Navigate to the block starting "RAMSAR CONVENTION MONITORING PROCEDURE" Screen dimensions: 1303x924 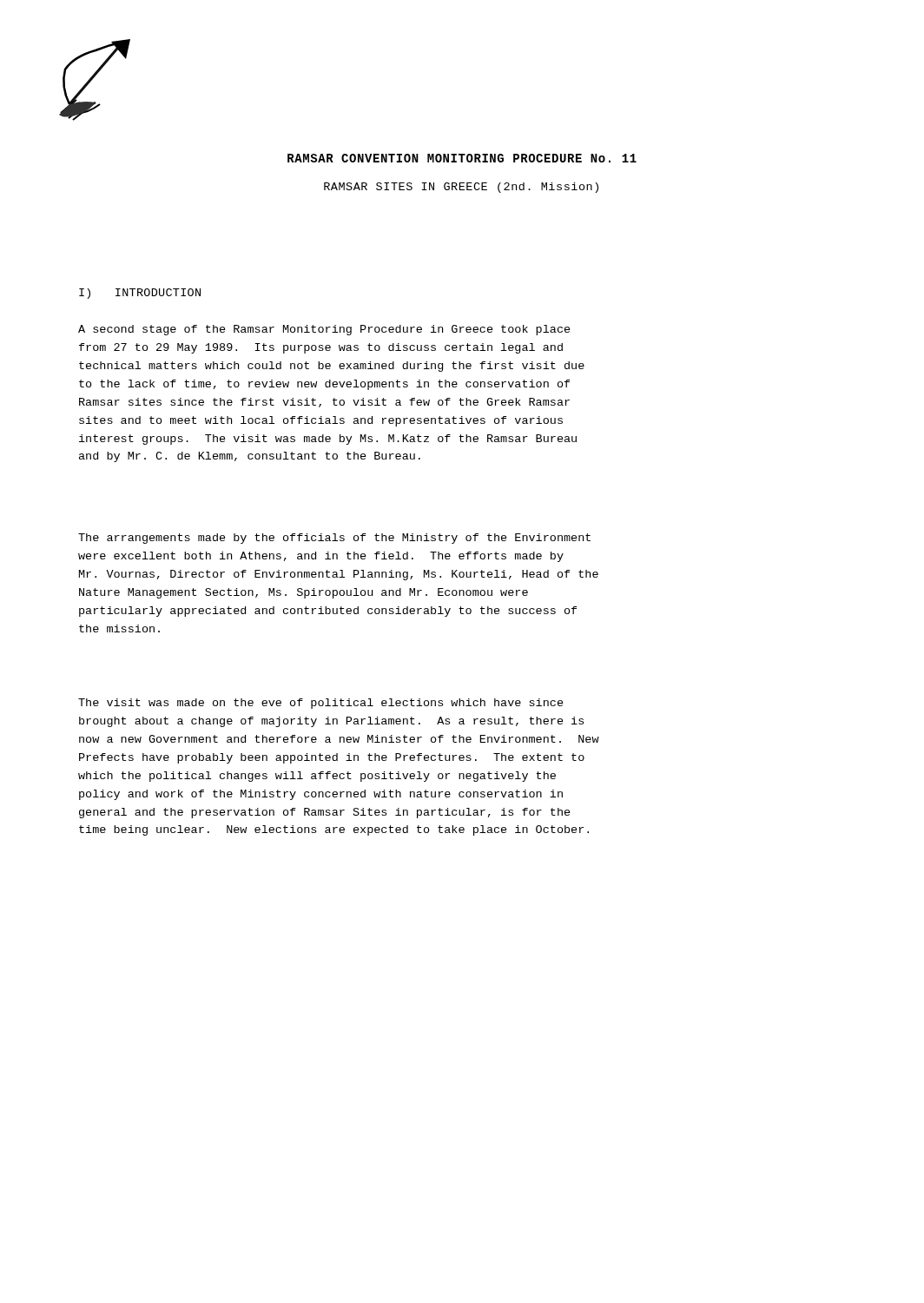[462, 159]
